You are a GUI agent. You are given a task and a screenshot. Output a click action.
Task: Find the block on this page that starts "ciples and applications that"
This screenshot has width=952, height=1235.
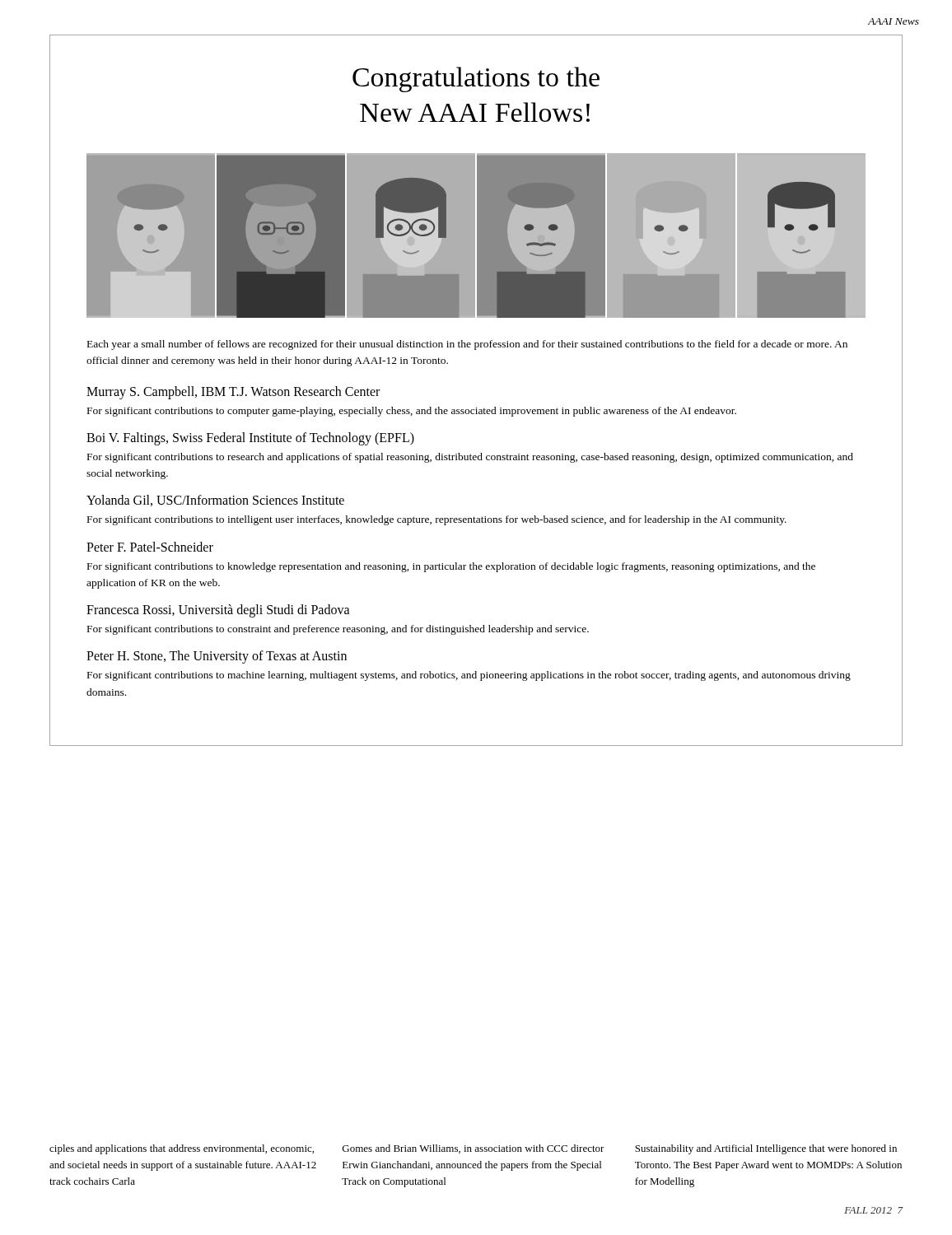tap(183, 1164)
